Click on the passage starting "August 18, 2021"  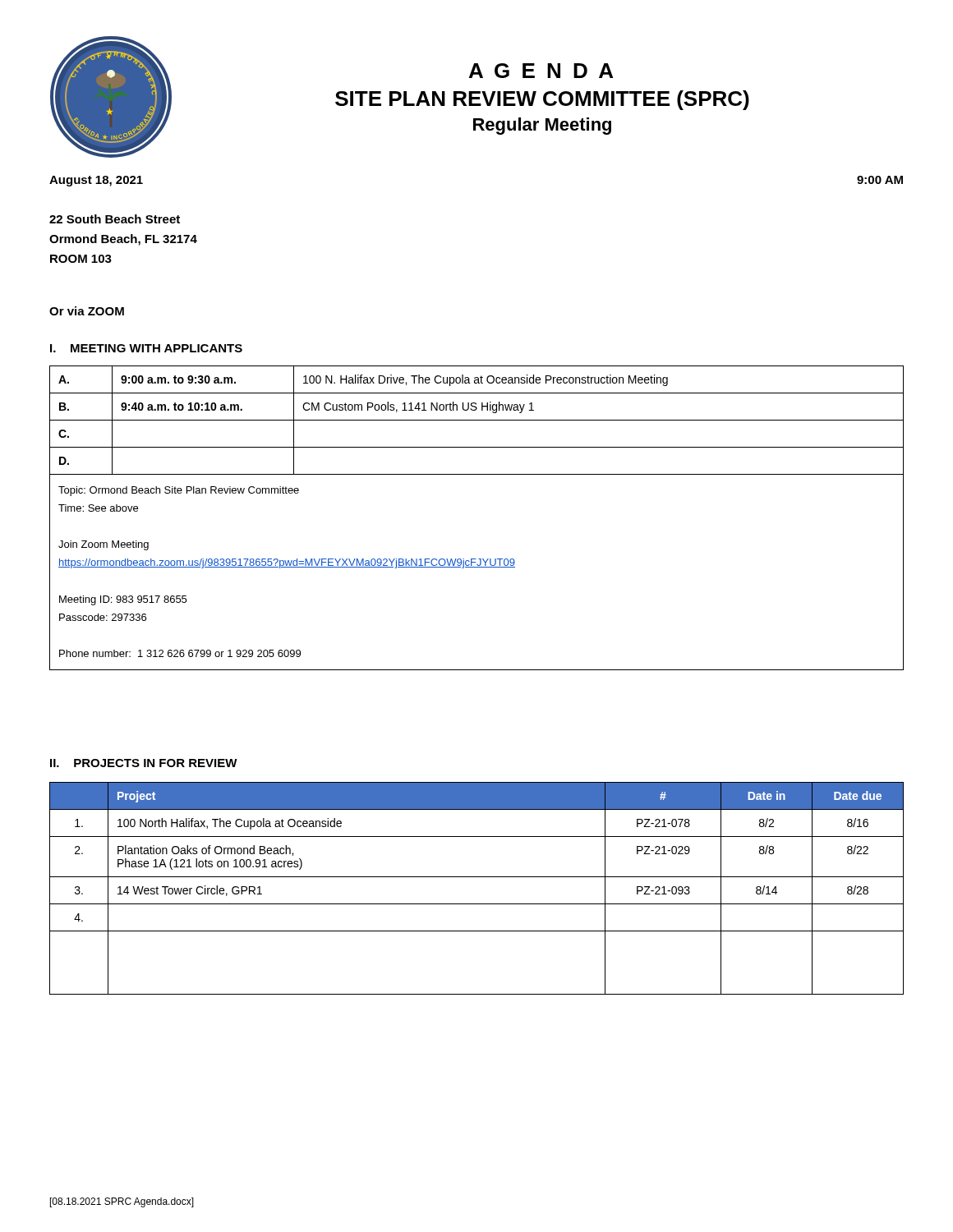coord(96,179)
